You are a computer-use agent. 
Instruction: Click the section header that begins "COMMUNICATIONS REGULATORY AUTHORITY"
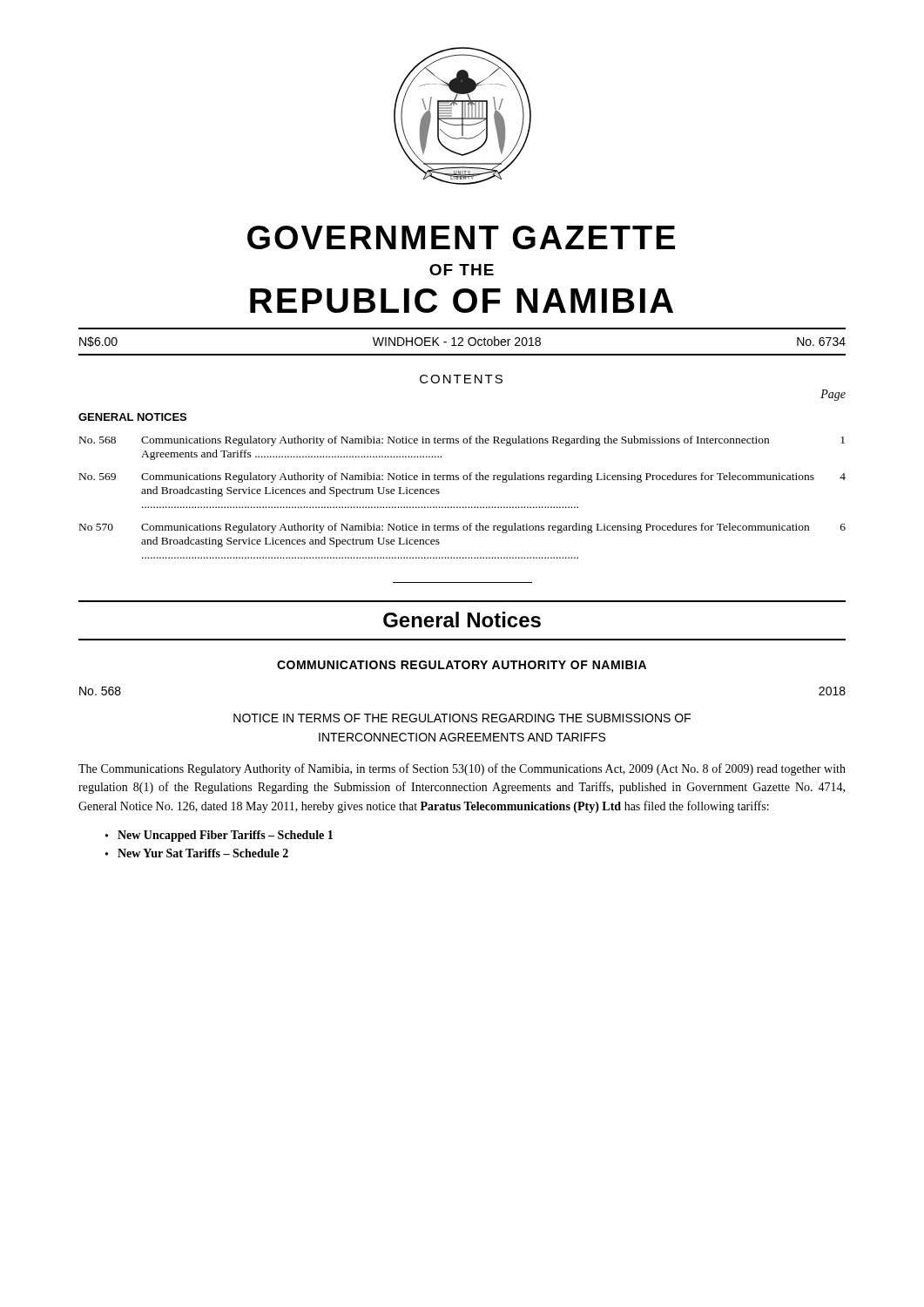[462, 665]
